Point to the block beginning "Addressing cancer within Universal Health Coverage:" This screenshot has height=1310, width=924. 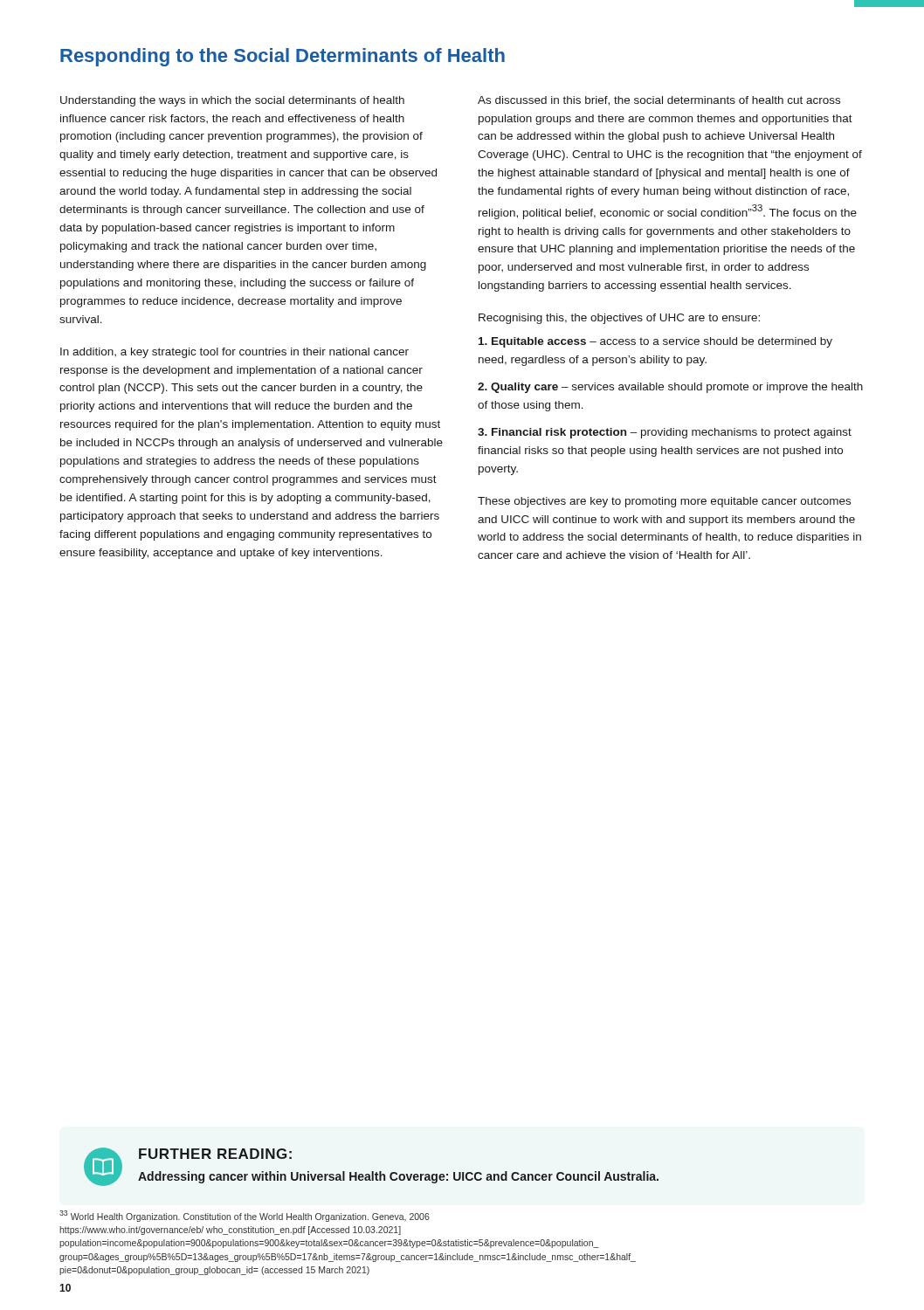[x=399, y=1176]
